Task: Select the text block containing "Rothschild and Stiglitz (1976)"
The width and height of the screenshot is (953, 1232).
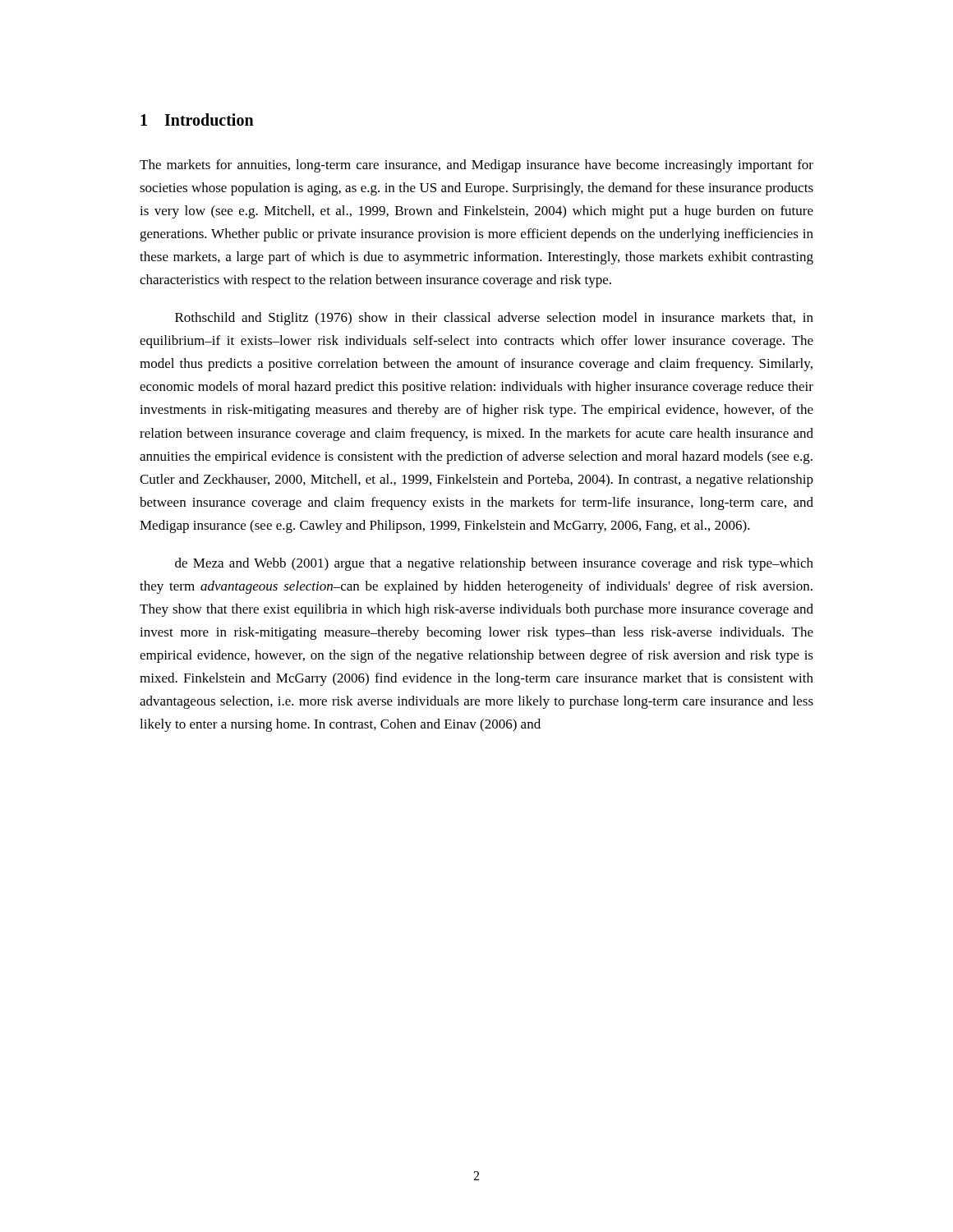Action: pyautogui.click(x=476, y=422)
